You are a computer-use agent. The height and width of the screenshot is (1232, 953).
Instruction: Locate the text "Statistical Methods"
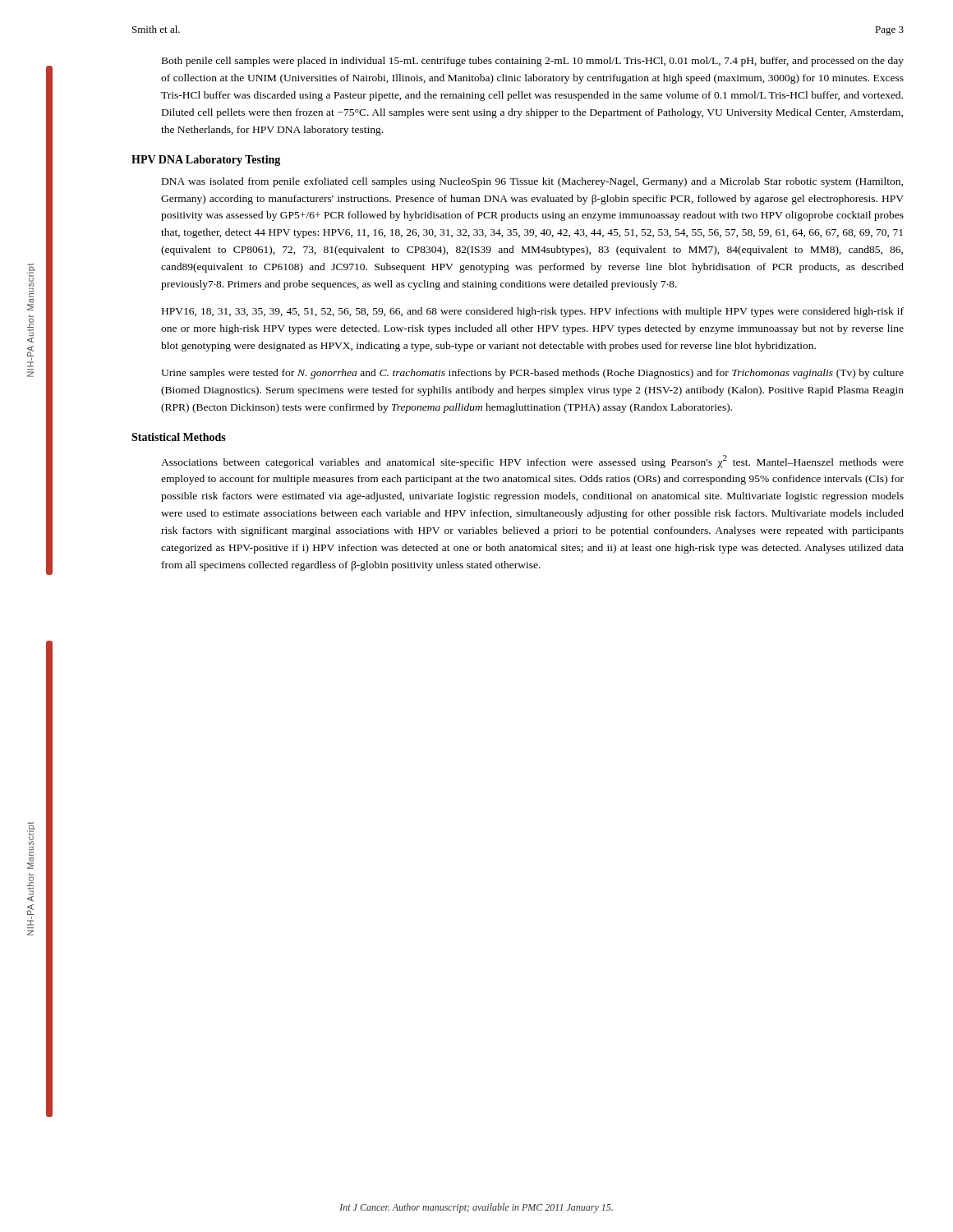click(179, 437)
